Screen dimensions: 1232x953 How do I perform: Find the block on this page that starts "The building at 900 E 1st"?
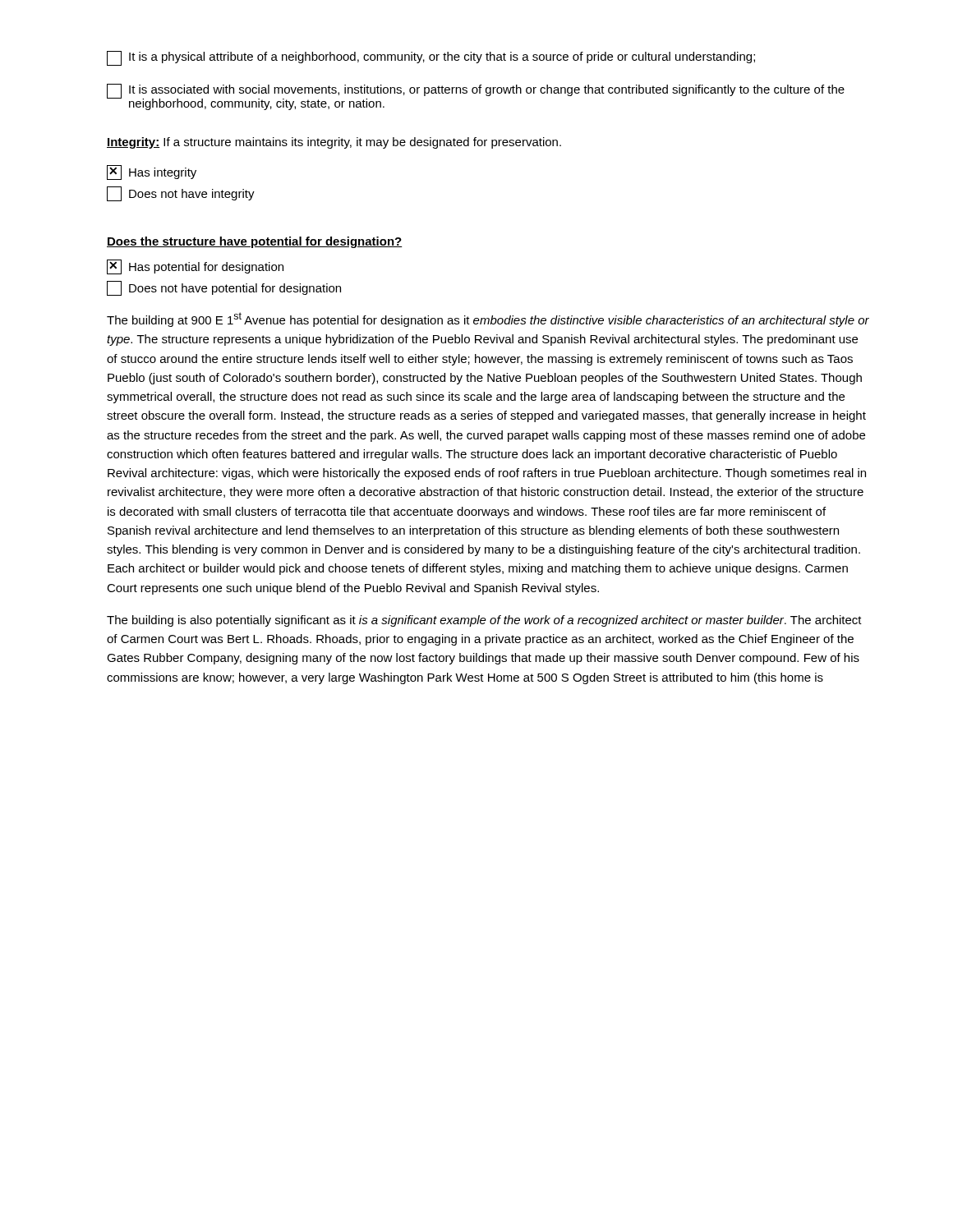click(x=488, y=452)
